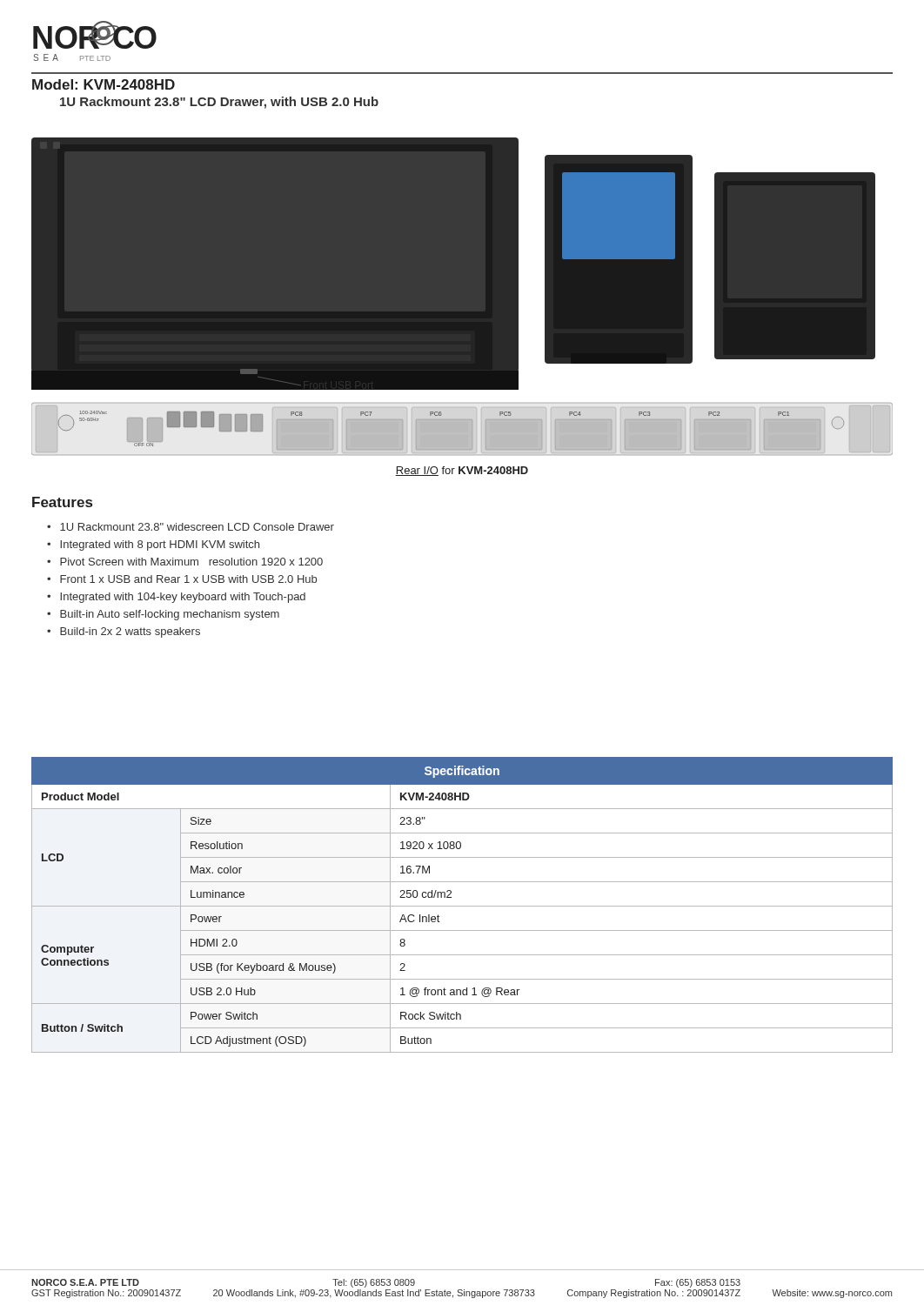The width and height of the screenshot is (924, 1305).
Task: Select the list item that says "•Pivot Screen with Maximum resolution 1920"
Action: coord(185,562)
